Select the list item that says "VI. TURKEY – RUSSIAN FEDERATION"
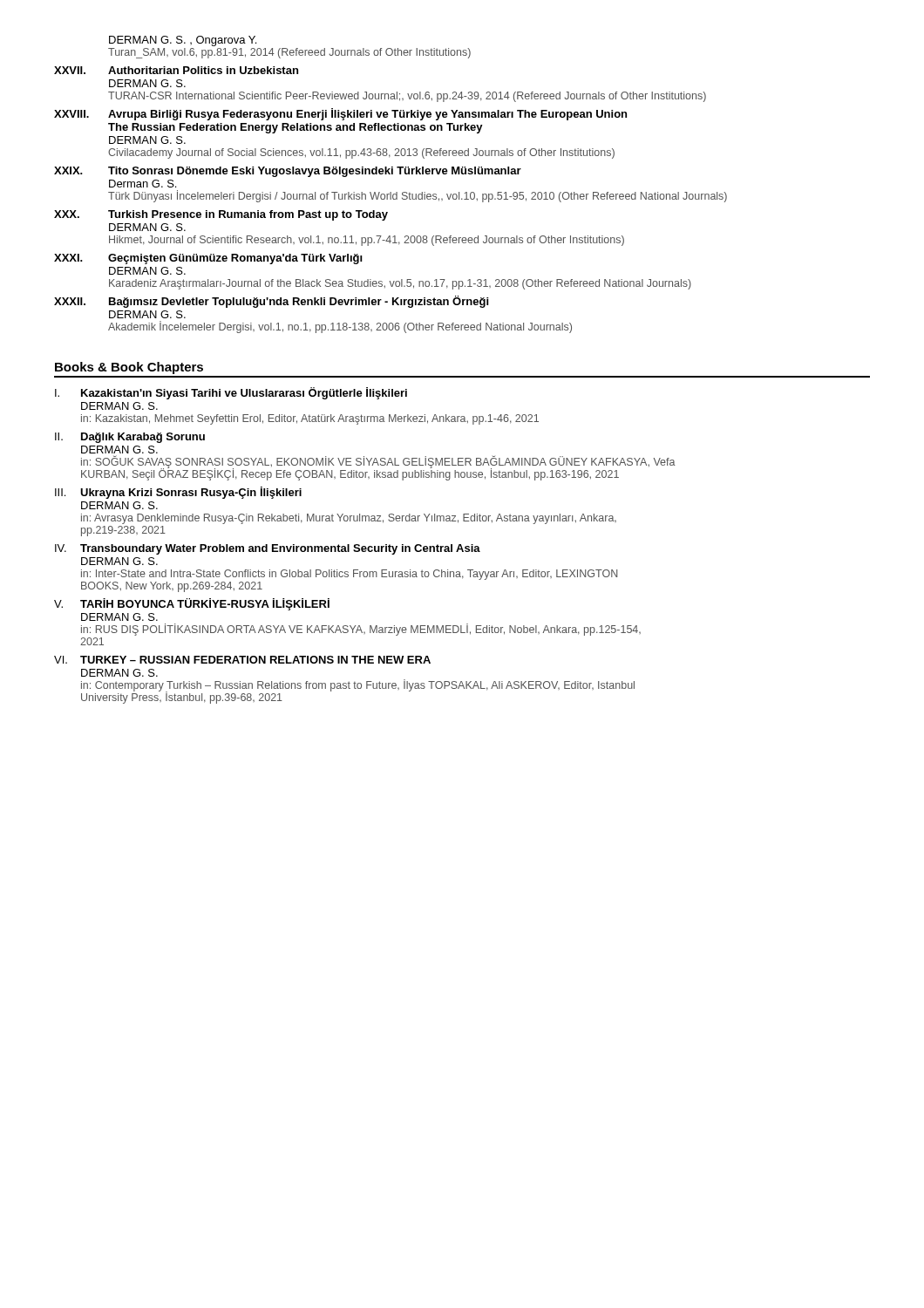Screen dimensions: 1308x924 (462, 678)
